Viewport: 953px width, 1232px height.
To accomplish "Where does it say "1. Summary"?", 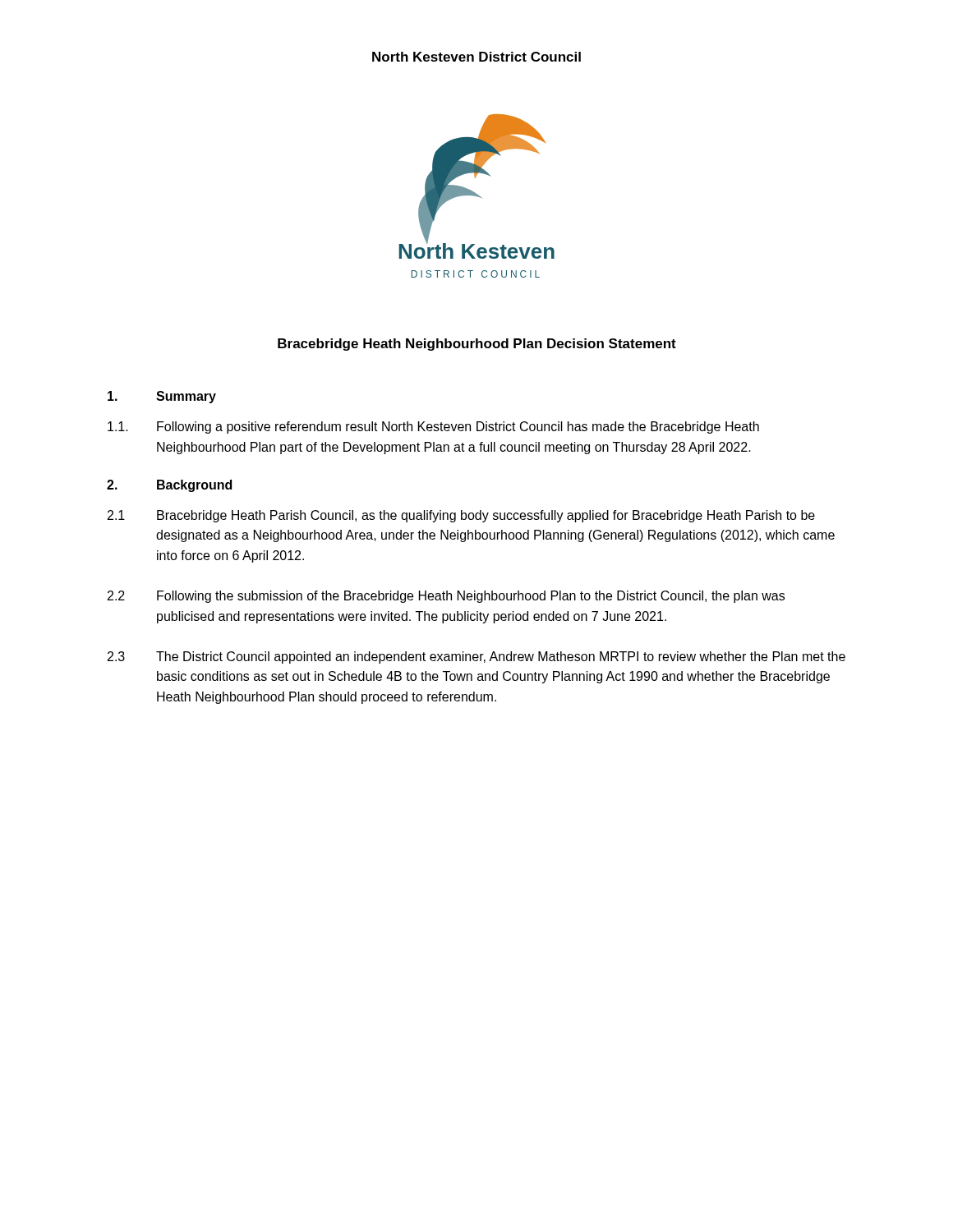I will (x=161, y=397).
